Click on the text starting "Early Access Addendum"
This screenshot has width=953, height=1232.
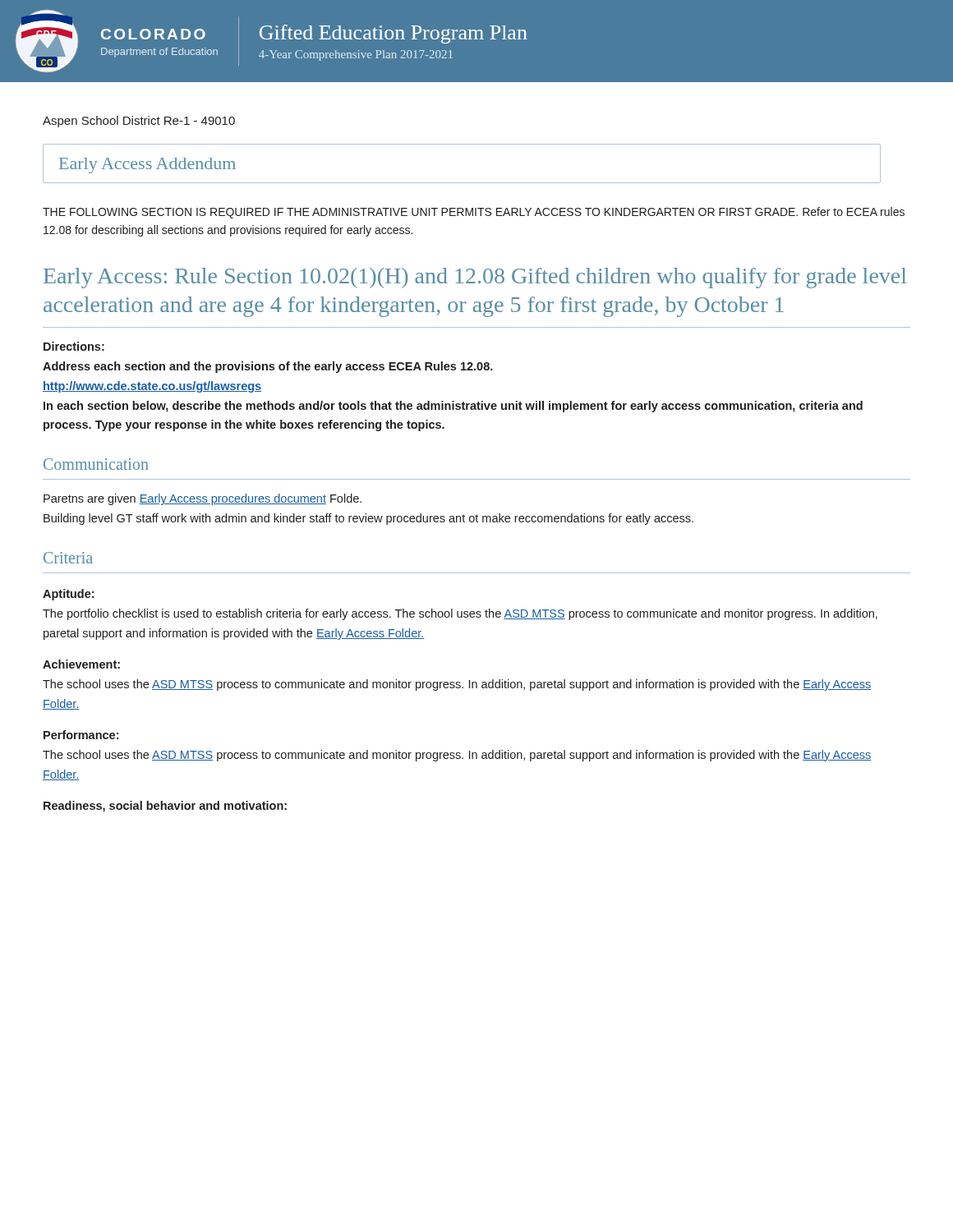click(147, 163)
